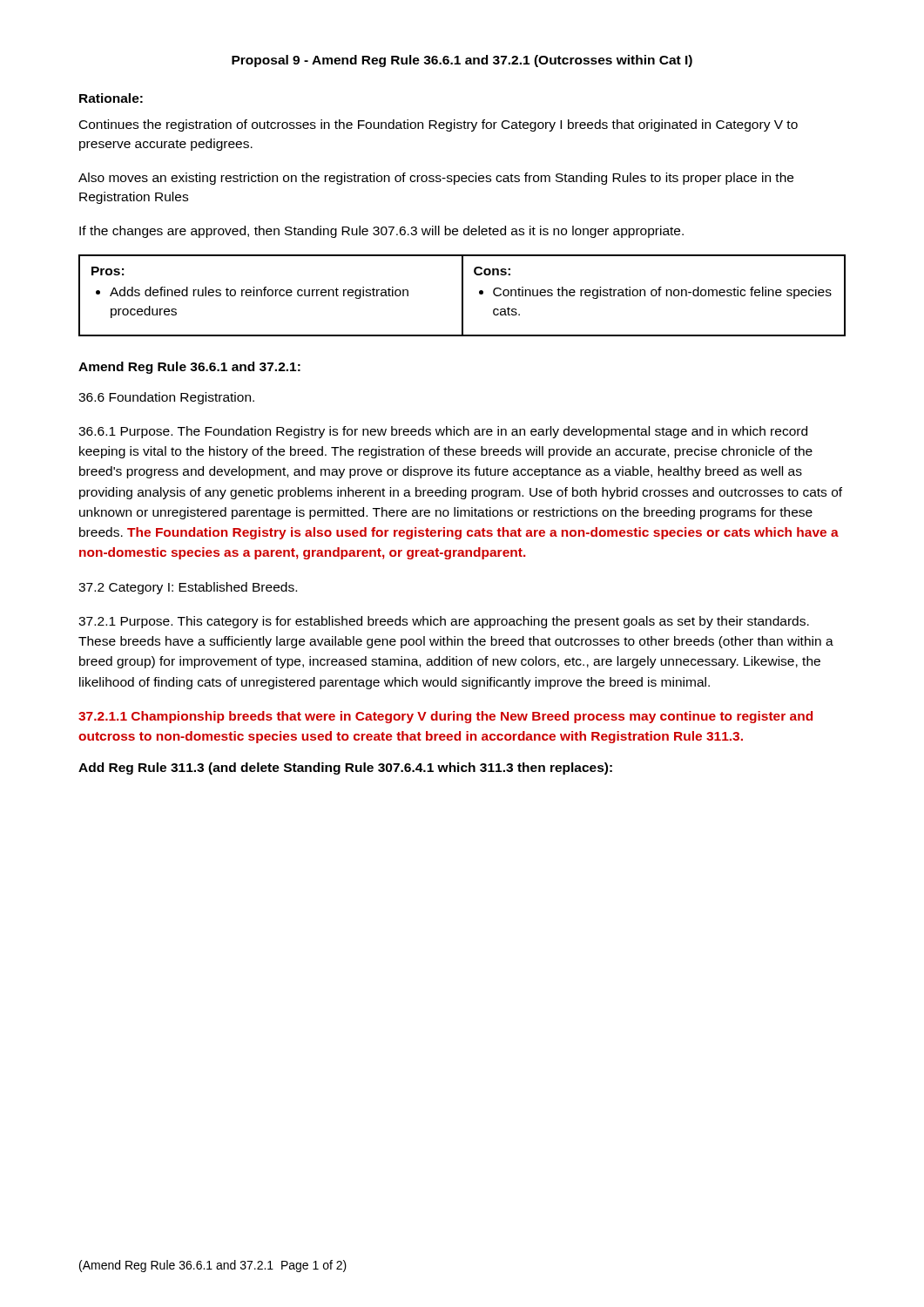Screen dimensions: 1307x924
Task: Where is the passage that starts "2.1 Purpose. This category is for established breeds"?
Action: (456, 651)
